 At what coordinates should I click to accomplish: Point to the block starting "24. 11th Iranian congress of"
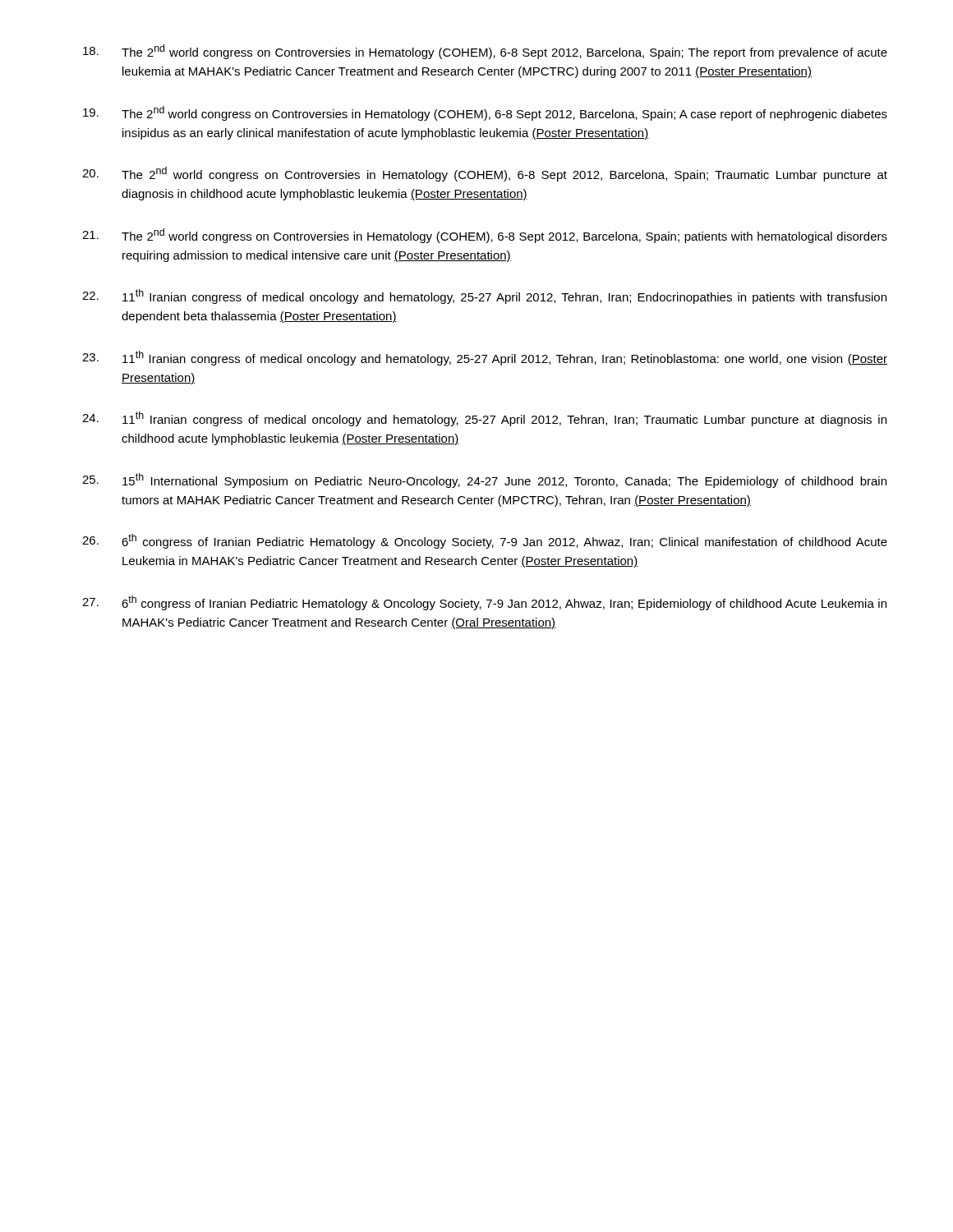pos(485,428)
